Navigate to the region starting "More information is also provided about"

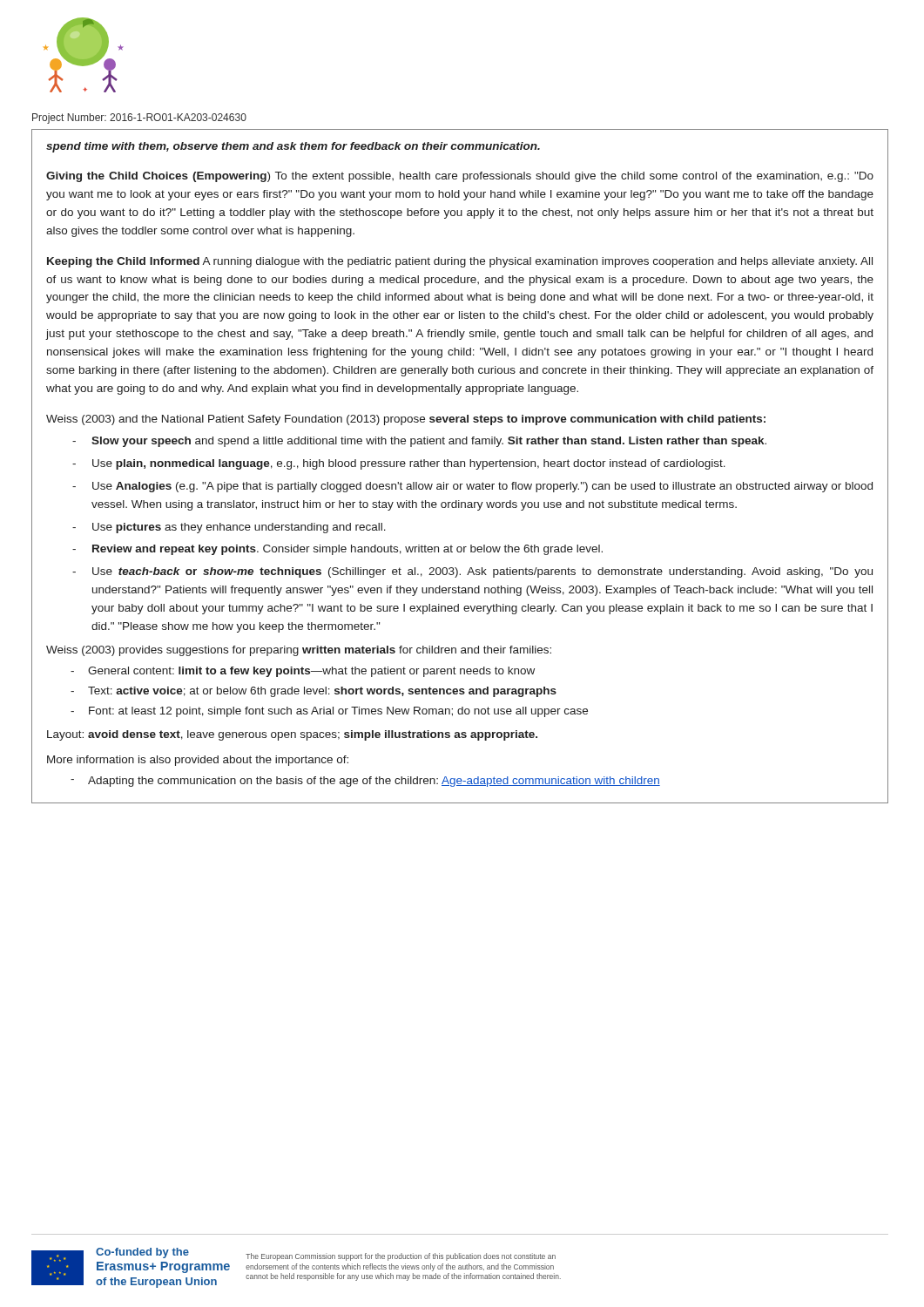(198, 759)
